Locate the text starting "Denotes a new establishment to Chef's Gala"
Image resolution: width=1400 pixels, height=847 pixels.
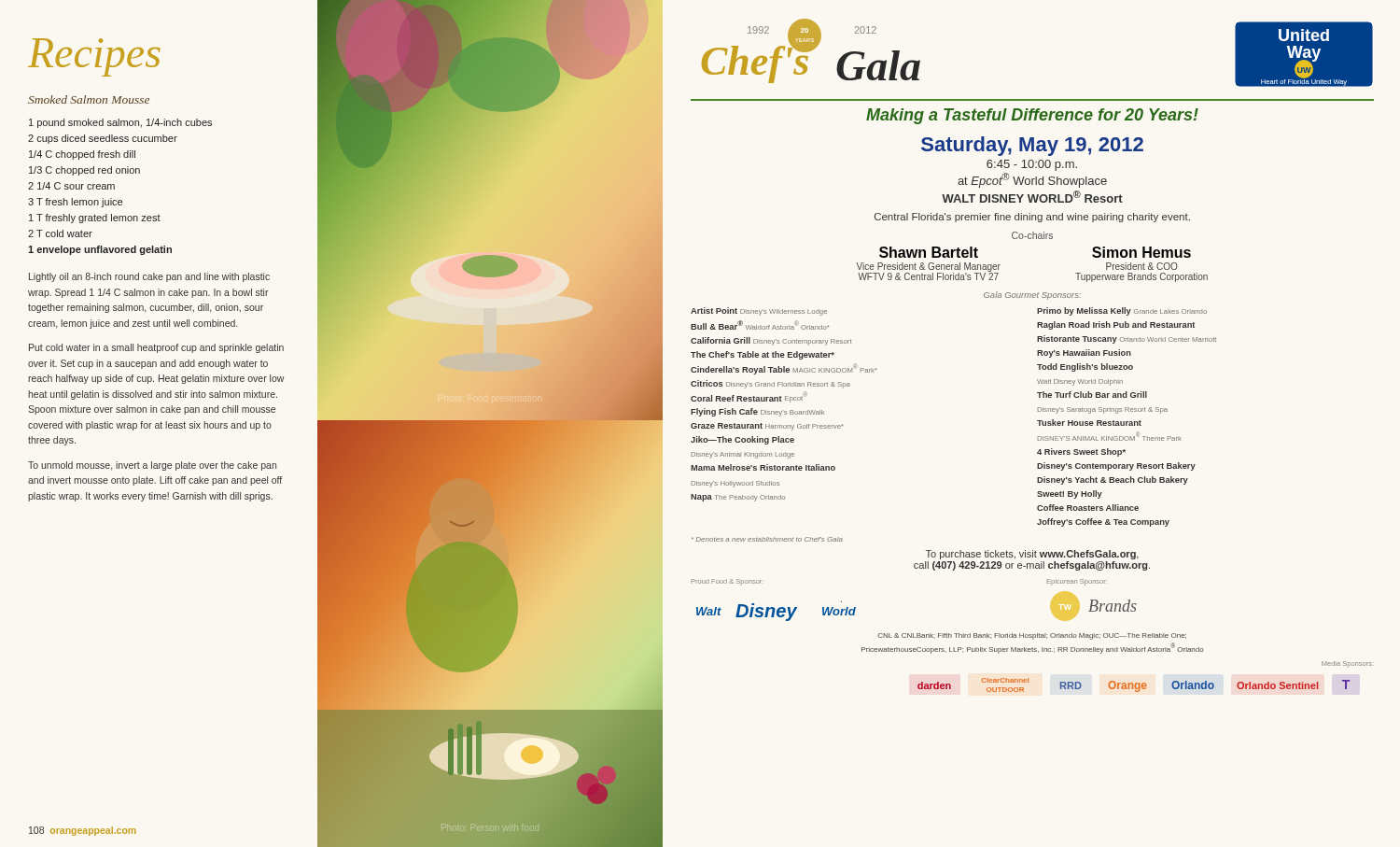tap(767, 539)
